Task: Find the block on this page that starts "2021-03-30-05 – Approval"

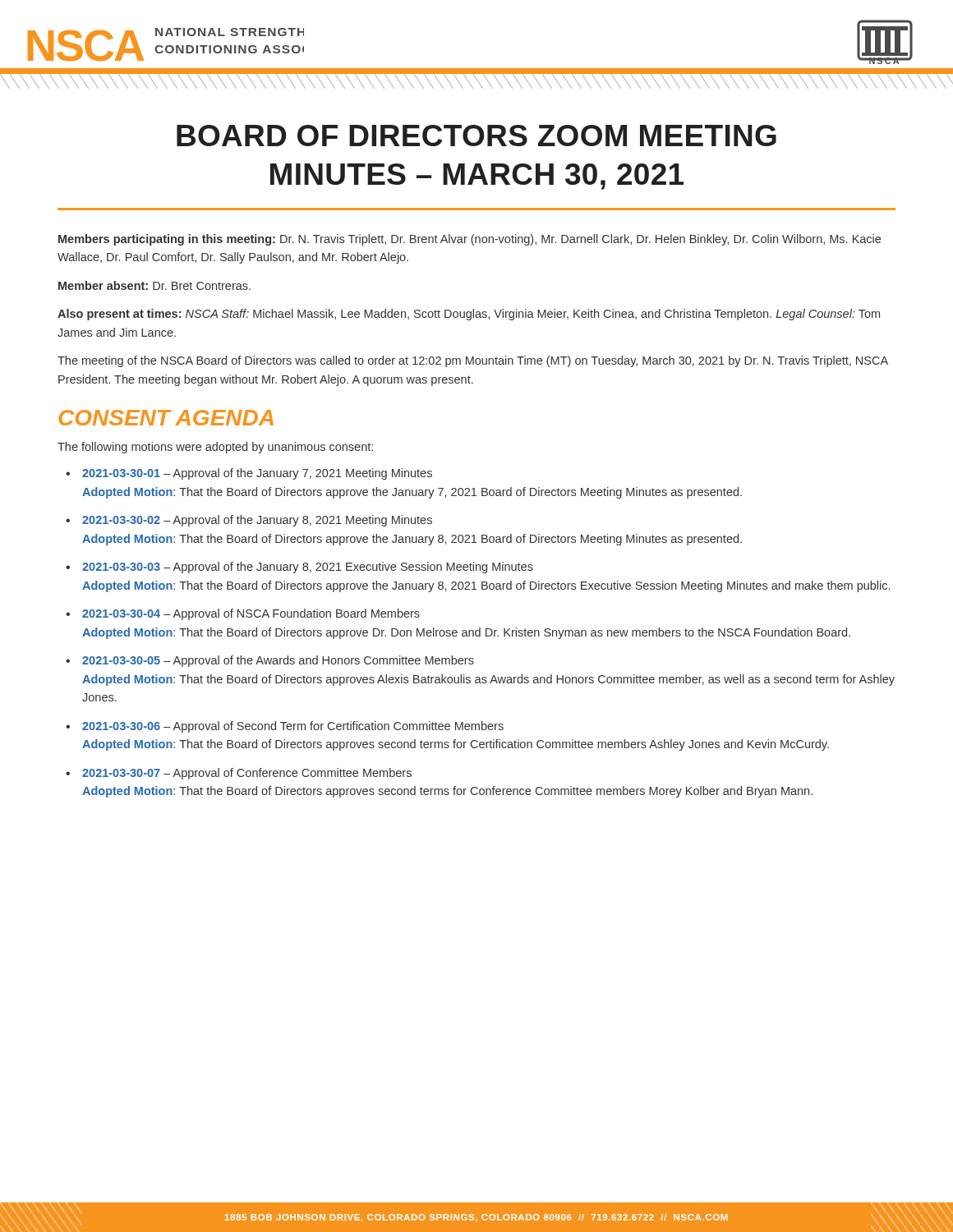Action: 488,679
